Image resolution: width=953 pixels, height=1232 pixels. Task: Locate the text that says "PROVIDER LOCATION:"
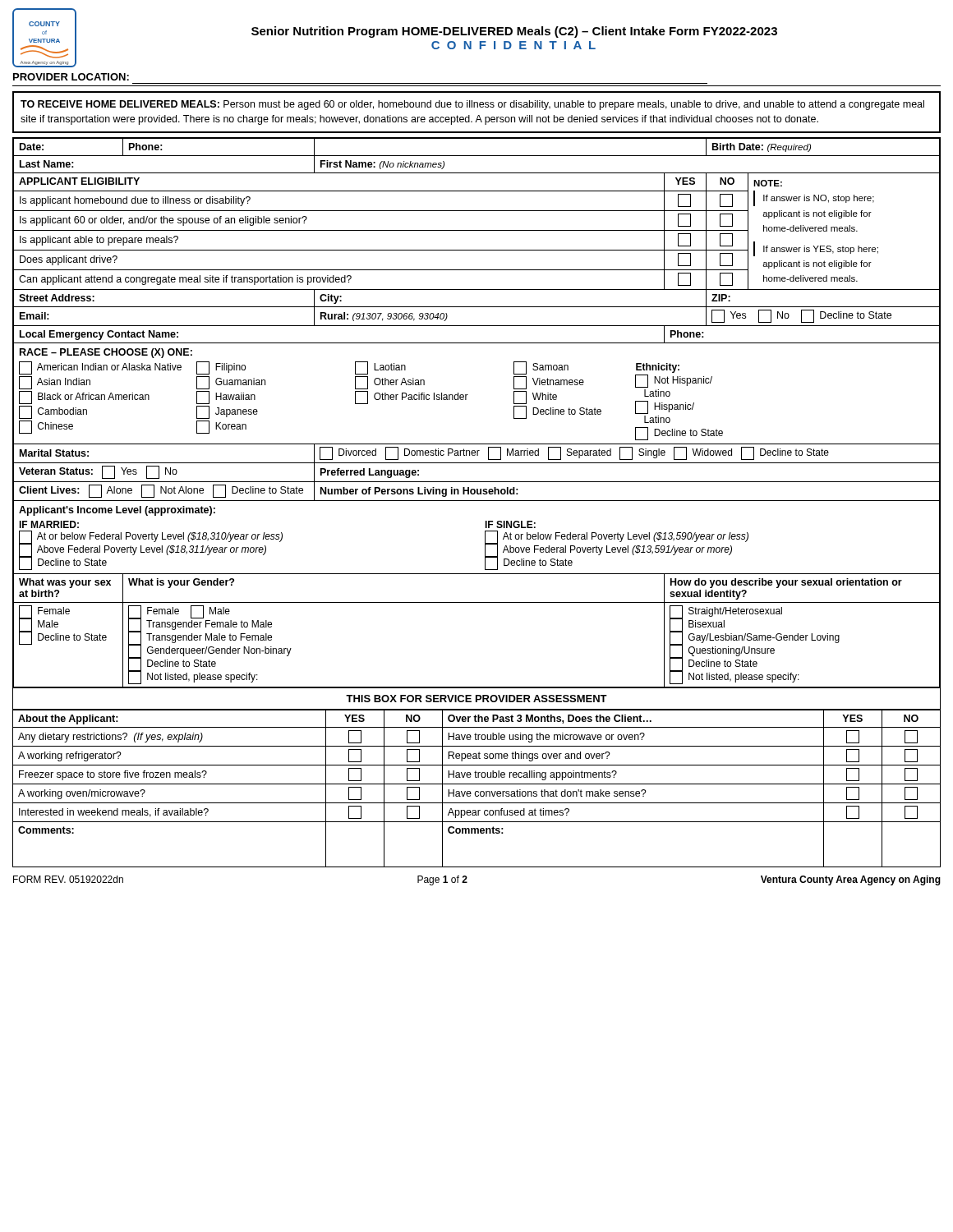click(476, 78)
